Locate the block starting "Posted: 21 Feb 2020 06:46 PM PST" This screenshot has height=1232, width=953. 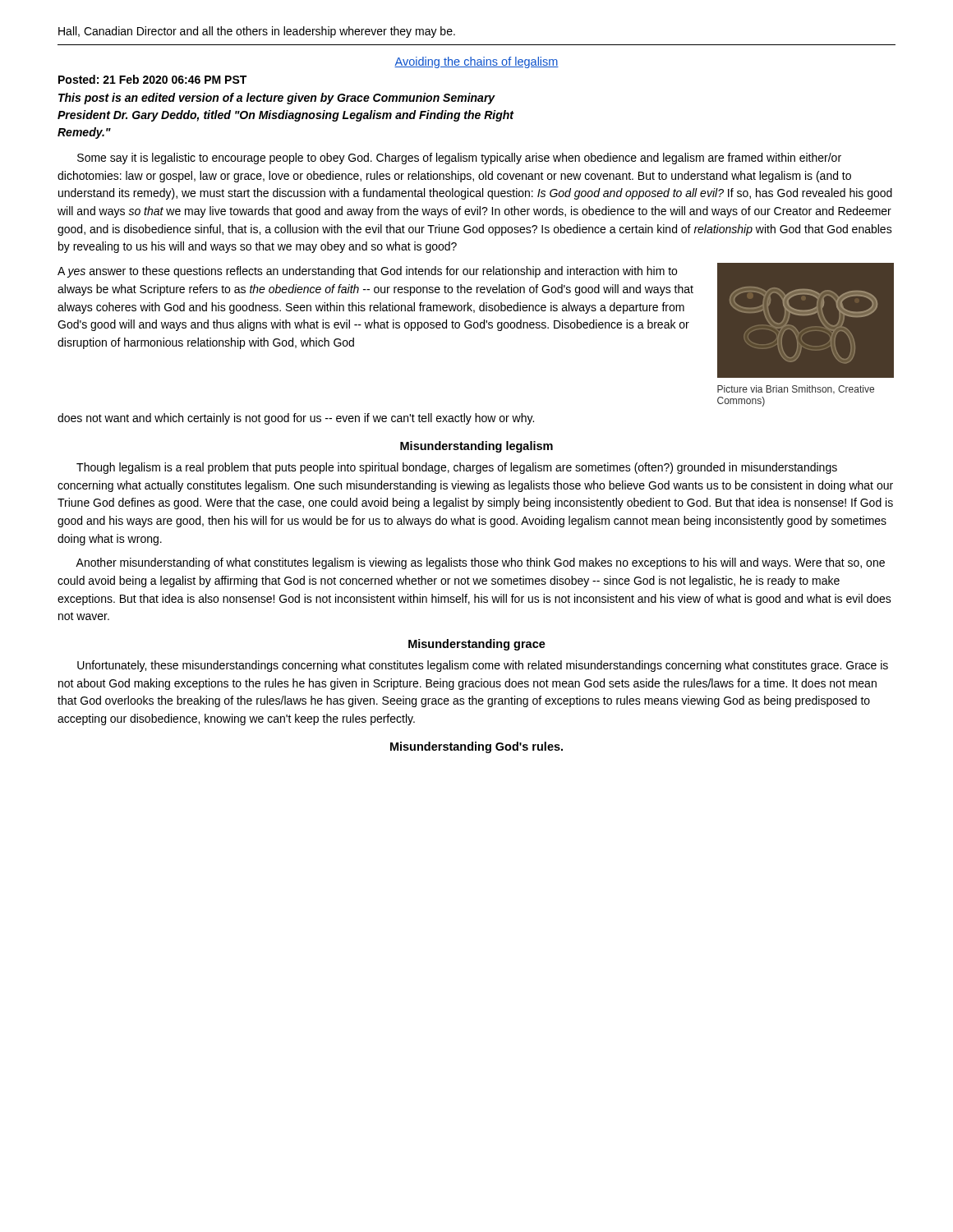click(x=152, y=80)
